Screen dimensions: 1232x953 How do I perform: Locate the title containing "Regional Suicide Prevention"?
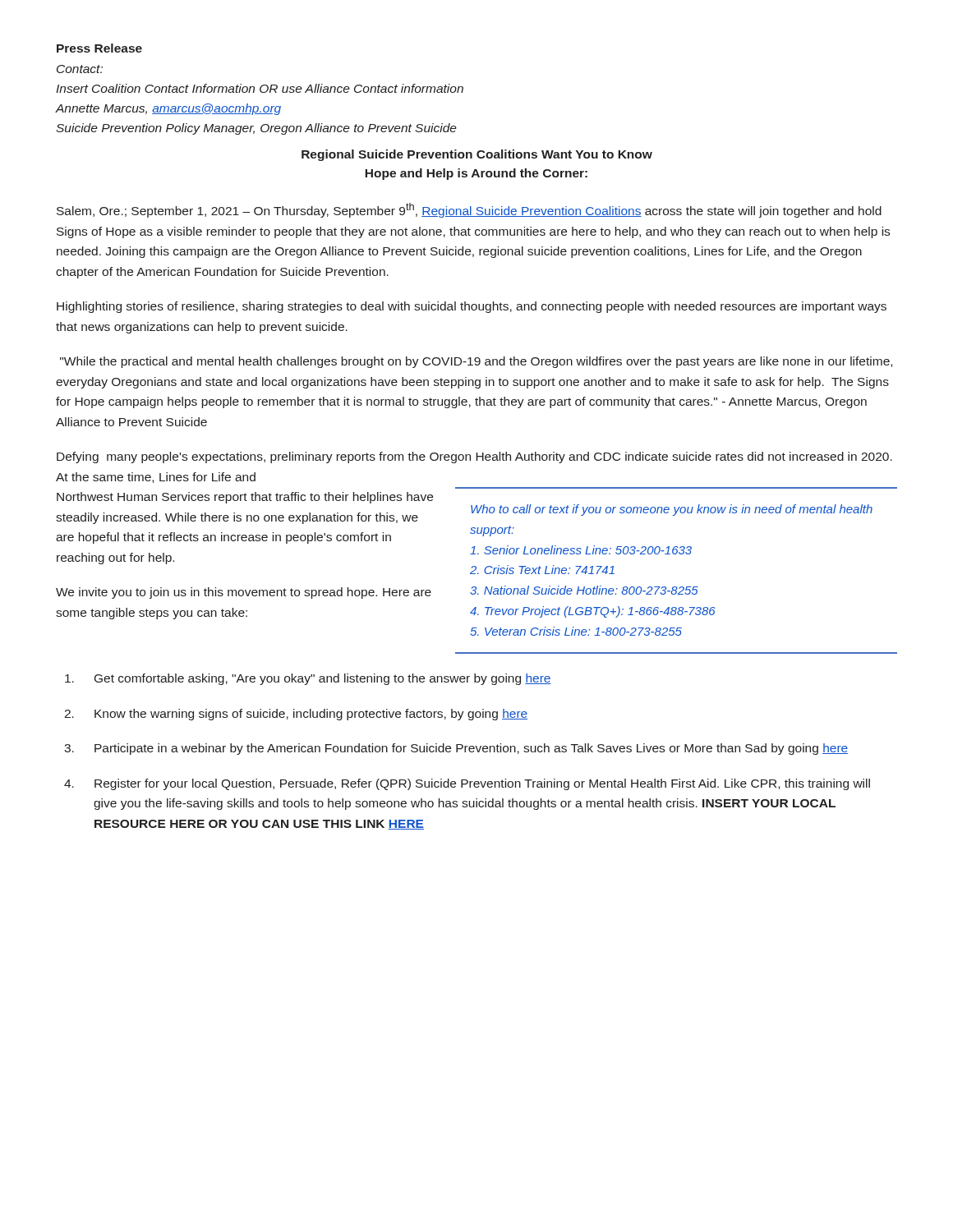(476, 163)
